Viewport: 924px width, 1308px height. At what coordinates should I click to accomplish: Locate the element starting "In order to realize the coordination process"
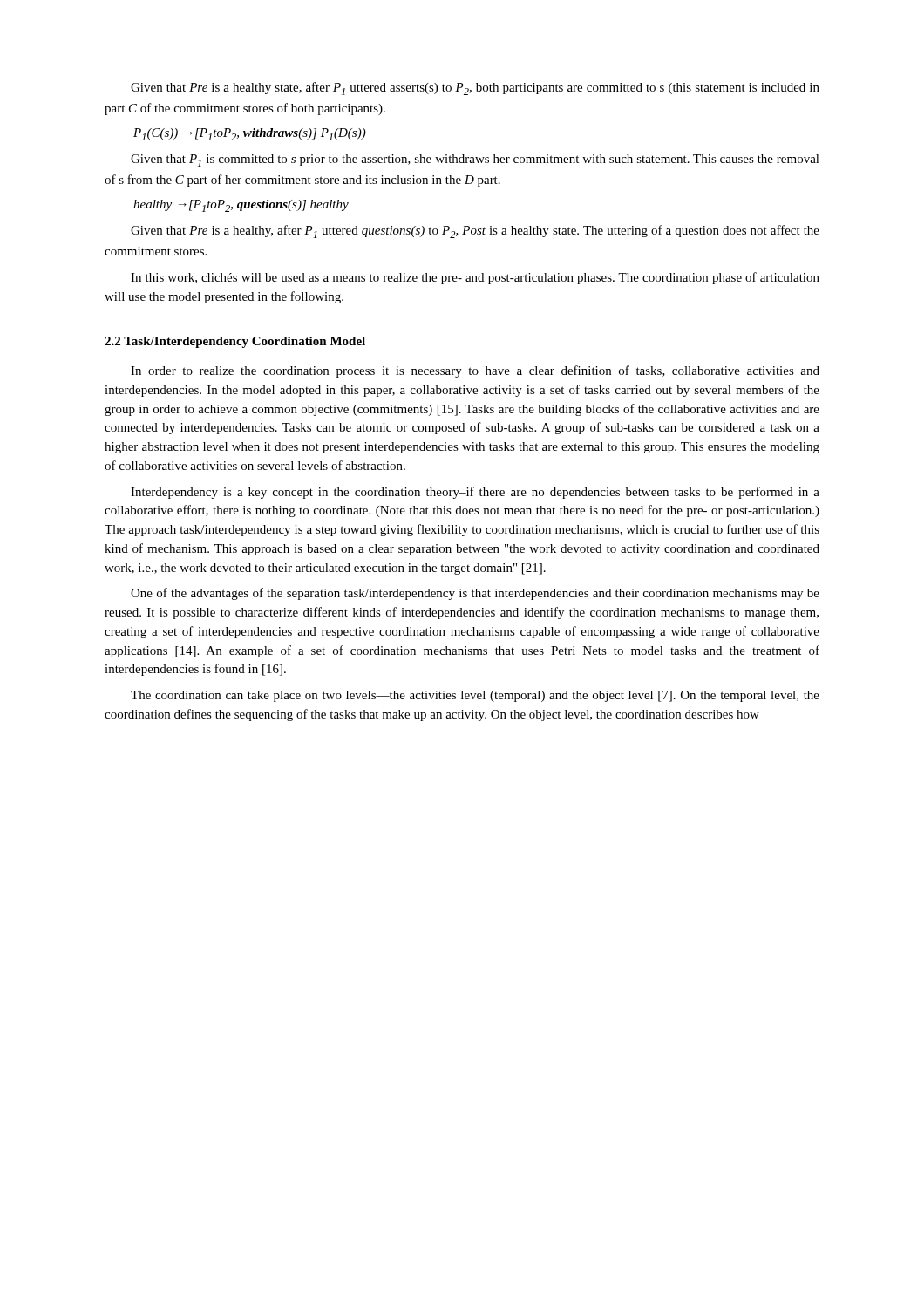pos(462,419)
